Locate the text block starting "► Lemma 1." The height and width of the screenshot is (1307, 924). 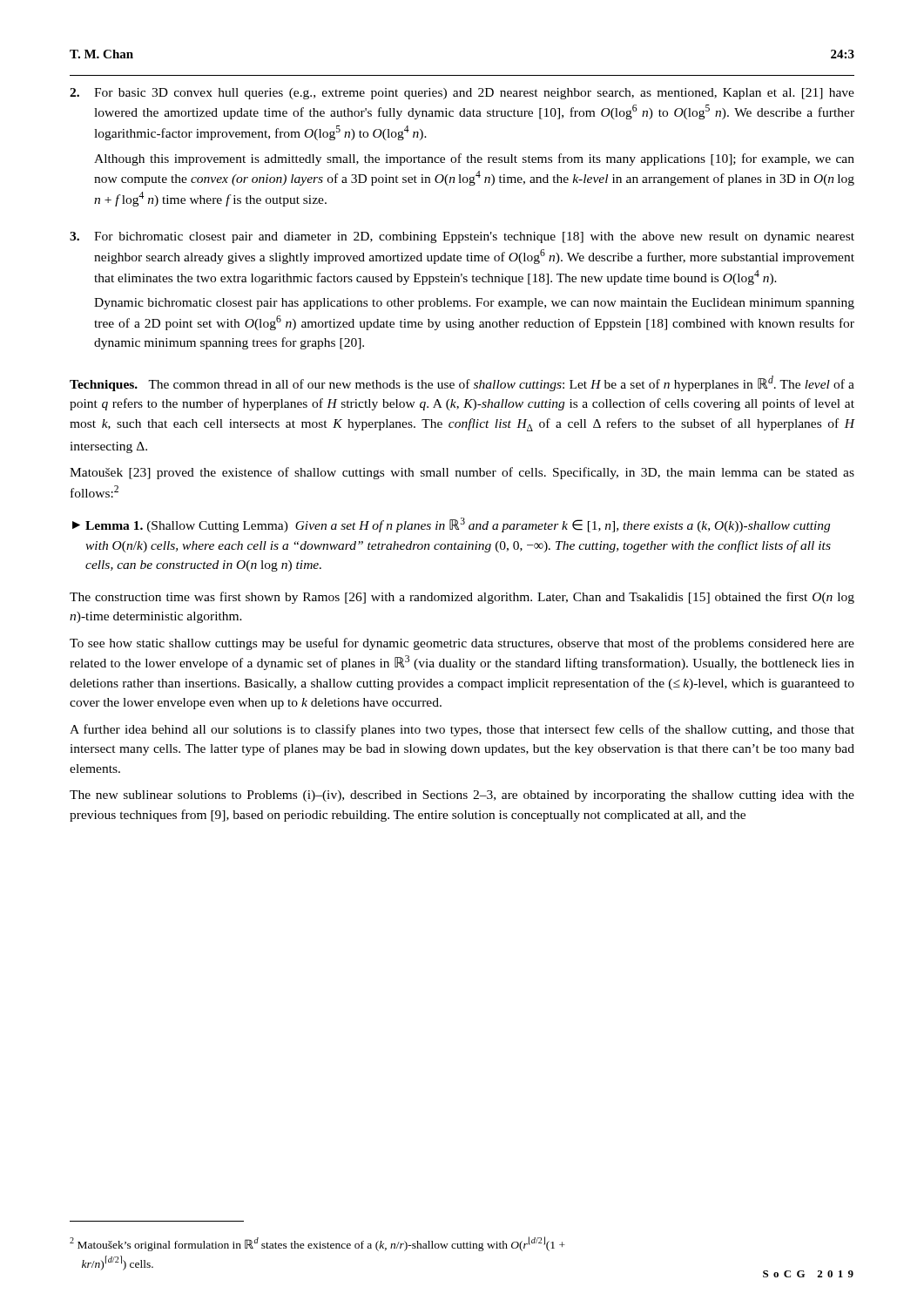point(462,545)
